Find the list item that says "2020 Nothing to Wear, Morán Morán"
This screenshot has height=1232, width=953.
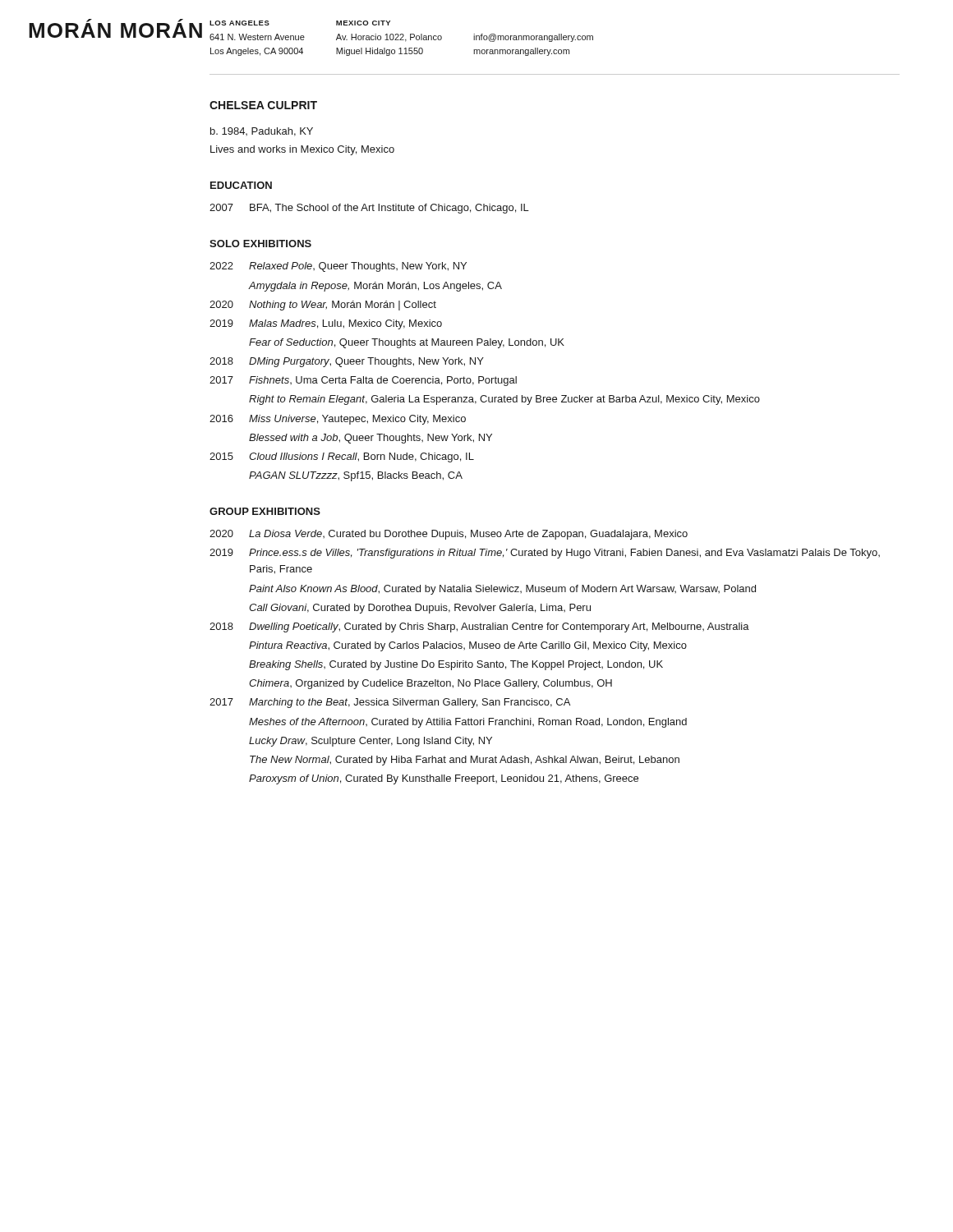[323, 306]
